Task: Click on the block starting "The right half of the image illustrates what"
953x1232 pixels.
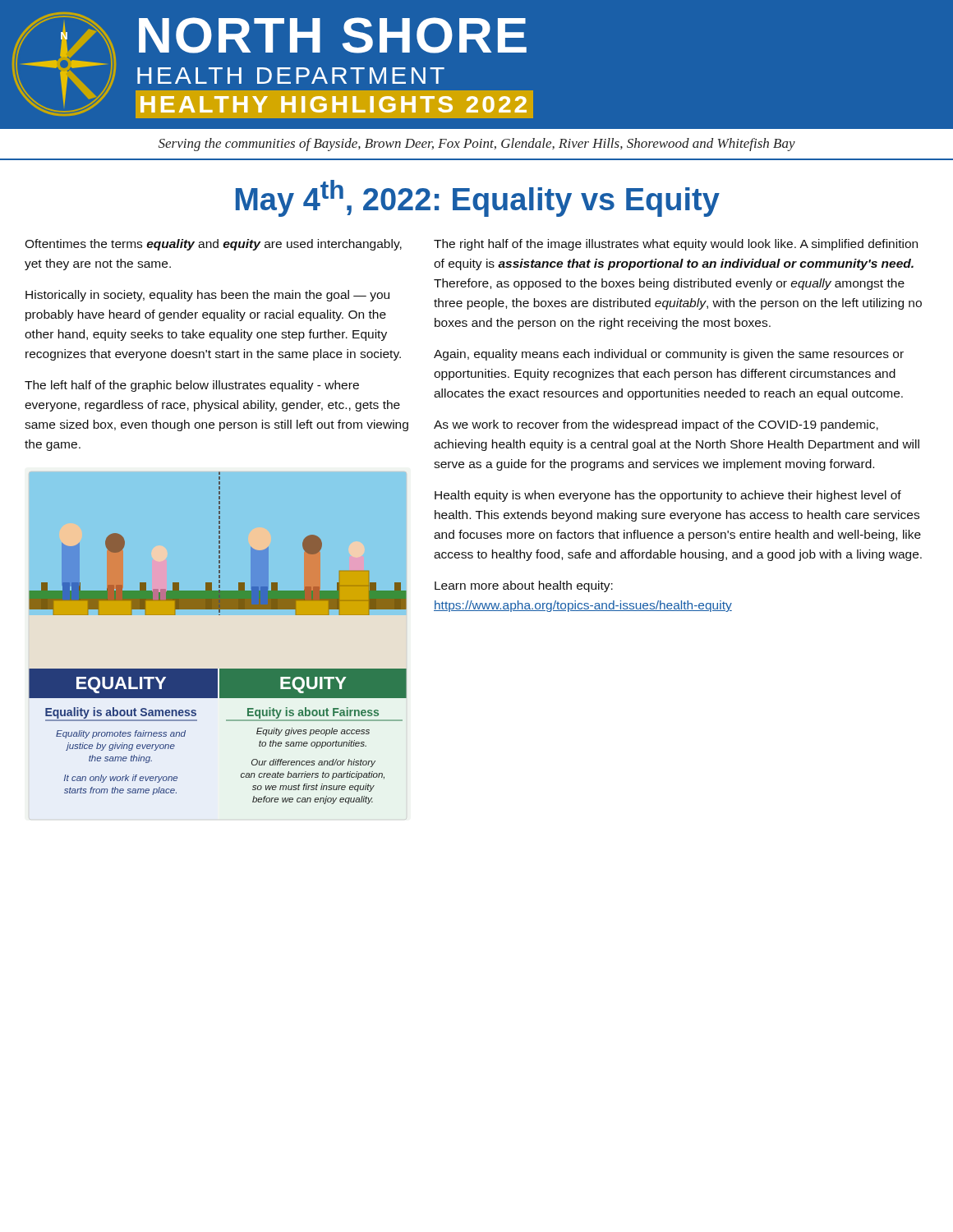Action: coord(678,283)
